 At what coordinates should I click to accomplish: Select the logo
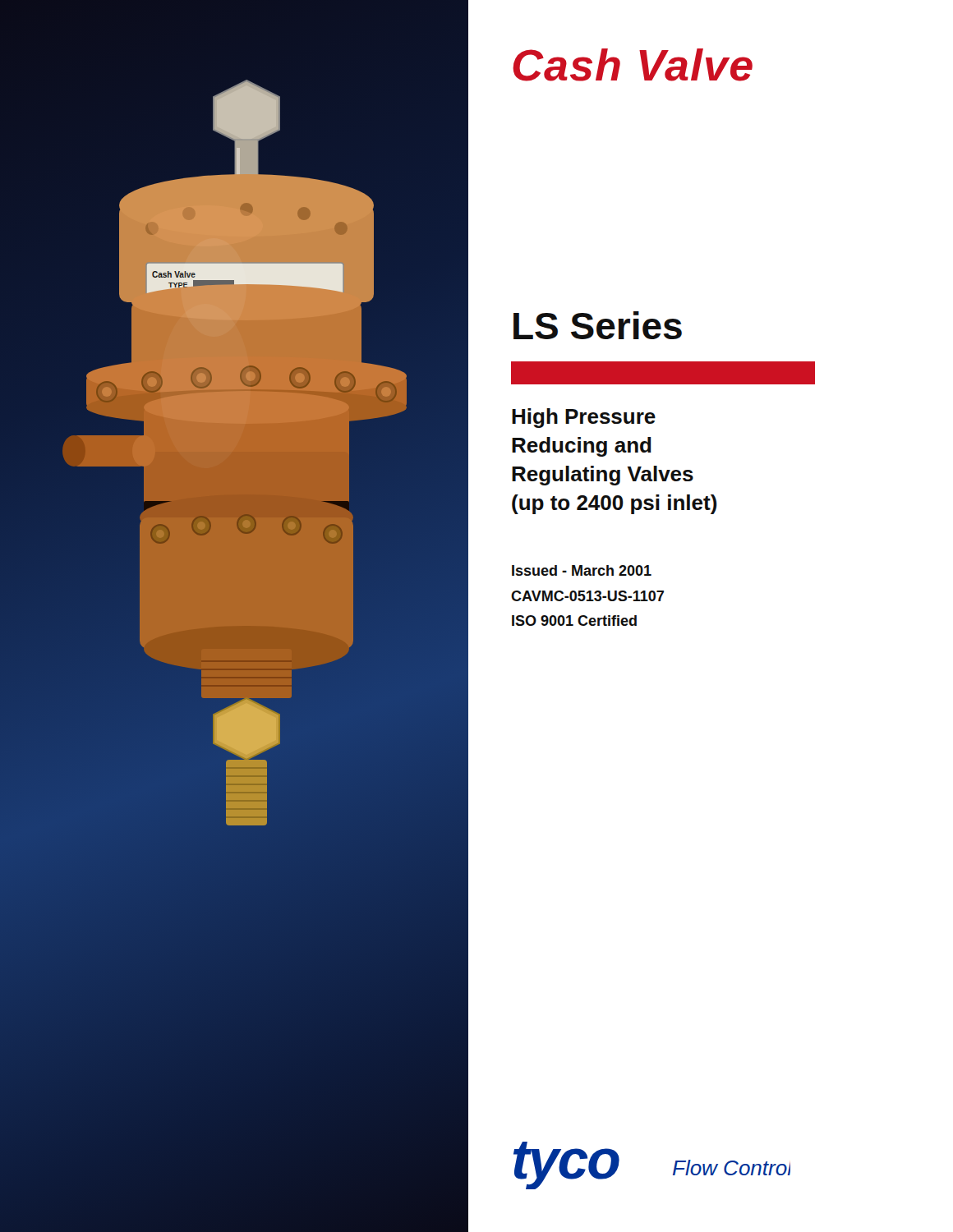(651, 1158)
